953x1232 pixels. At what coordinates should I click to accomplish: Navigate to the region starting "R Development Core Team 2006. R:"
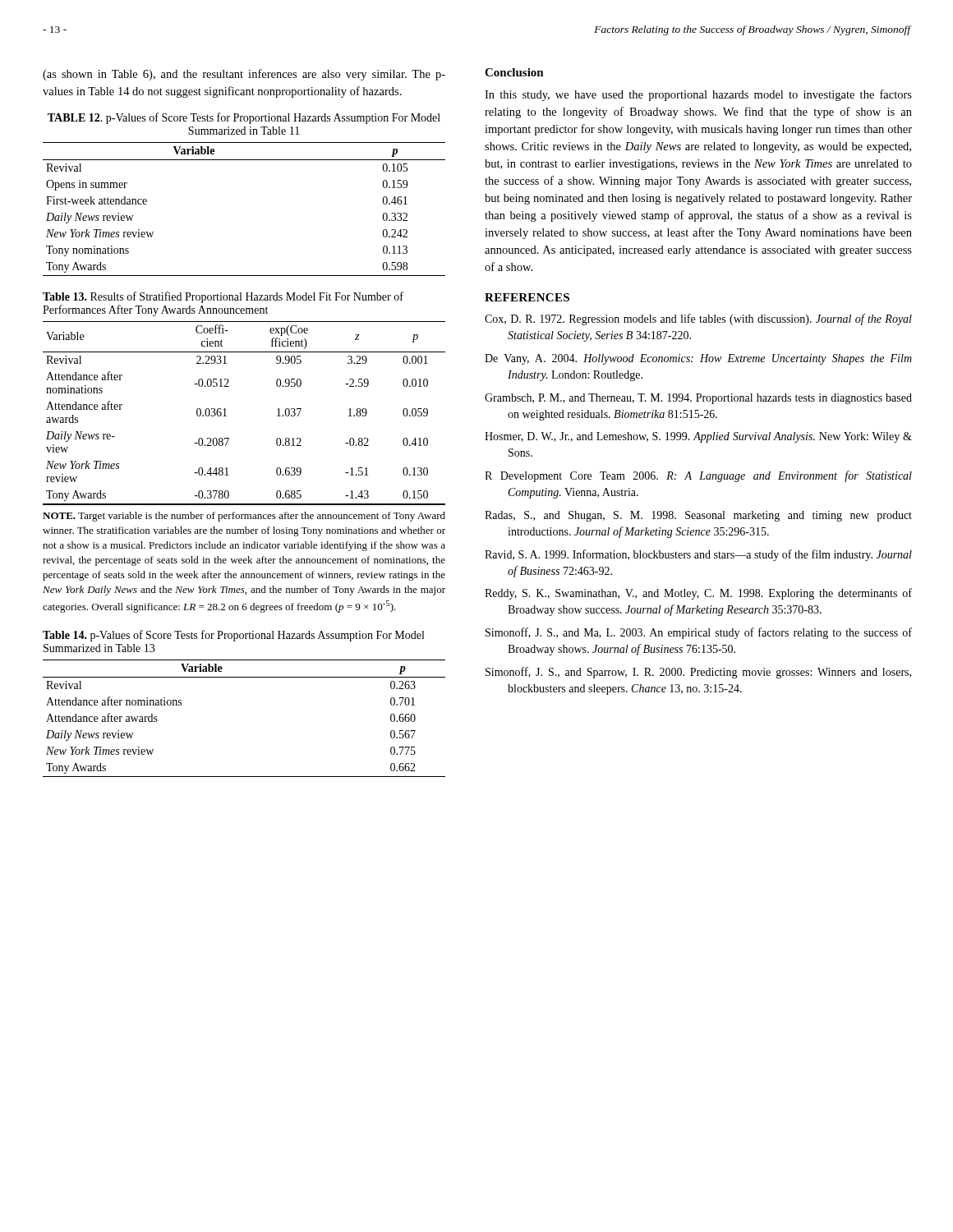[x=698, y=484]
